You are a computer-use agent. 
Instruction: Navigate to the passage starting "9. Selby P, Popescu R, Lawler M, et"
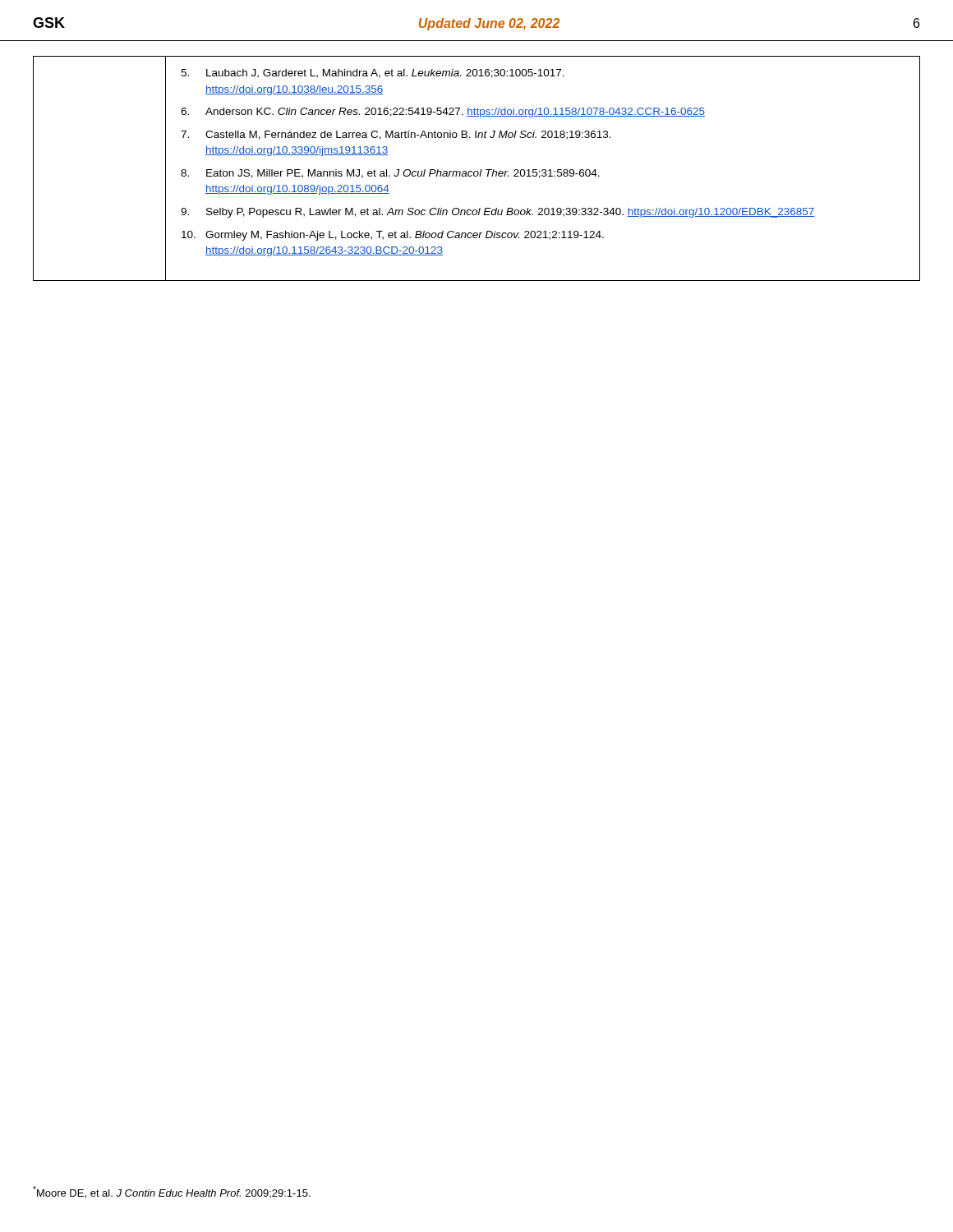543,212
